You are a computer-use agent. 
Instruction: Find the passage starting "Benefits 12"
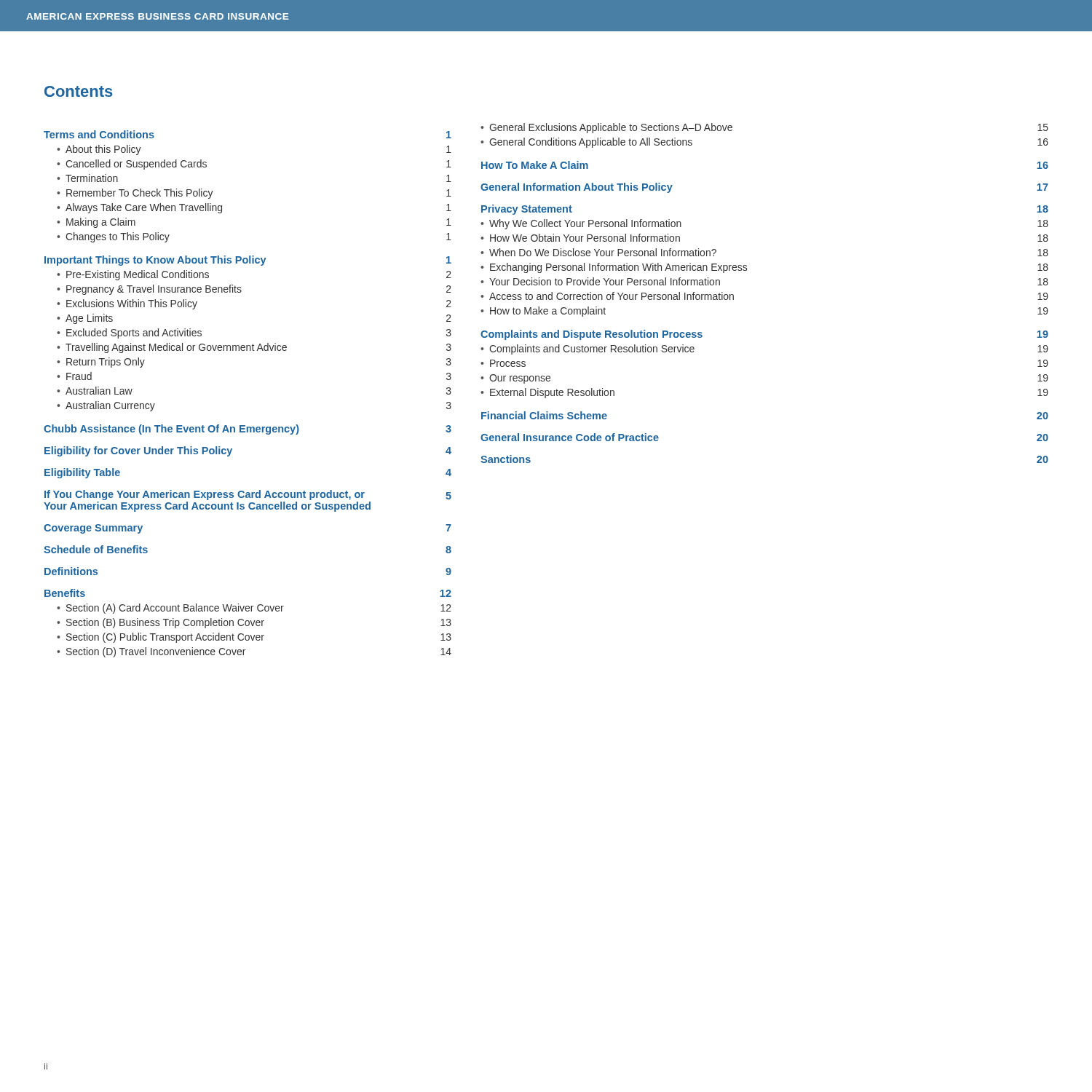(67, 592)
